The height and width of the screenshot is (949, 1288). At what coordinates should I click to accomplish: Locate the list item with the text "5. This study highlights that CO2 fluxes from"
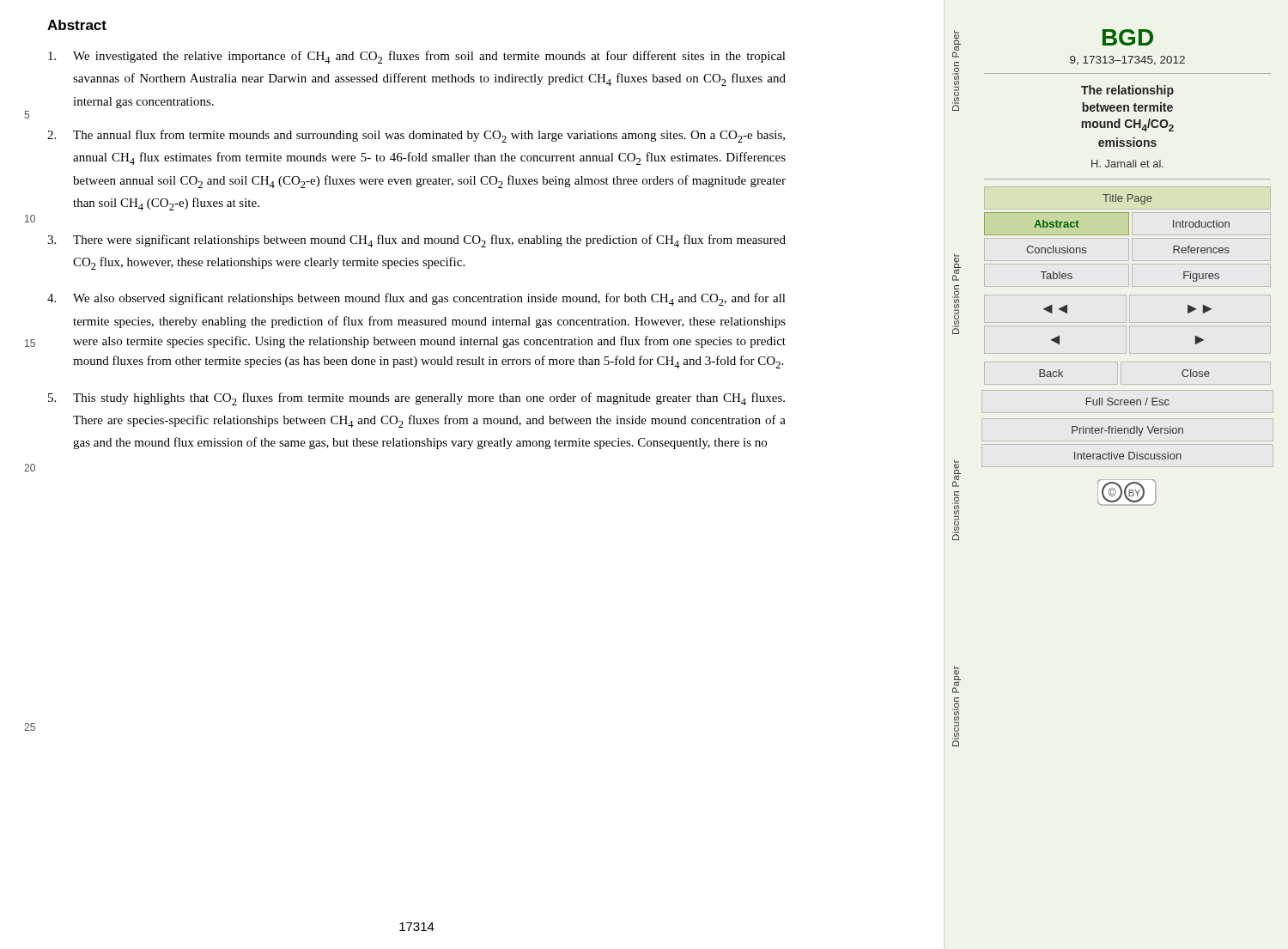click(416, 420)
